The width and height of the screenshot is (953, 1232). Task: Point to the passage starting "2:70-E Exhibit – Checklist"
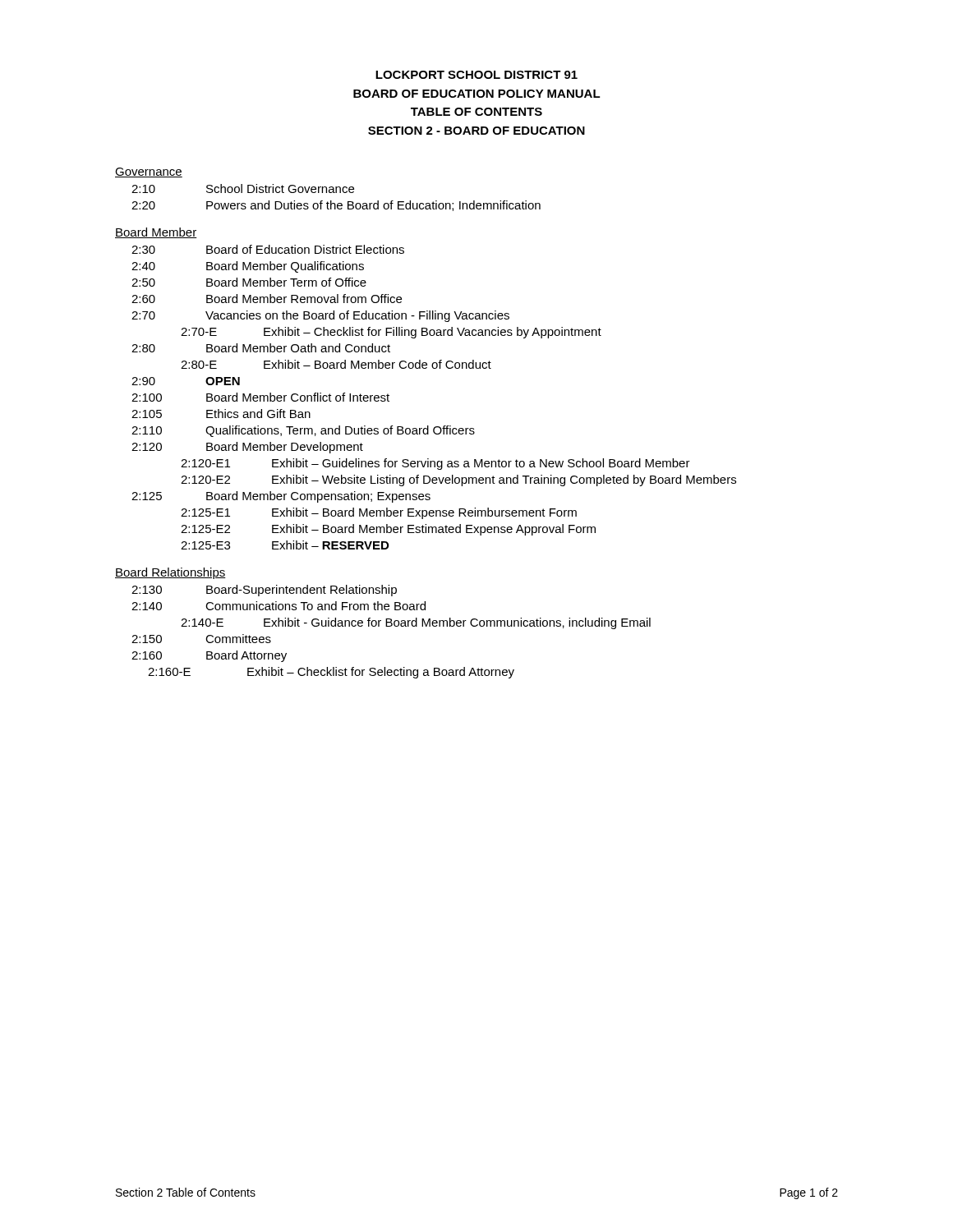point(509,331)
